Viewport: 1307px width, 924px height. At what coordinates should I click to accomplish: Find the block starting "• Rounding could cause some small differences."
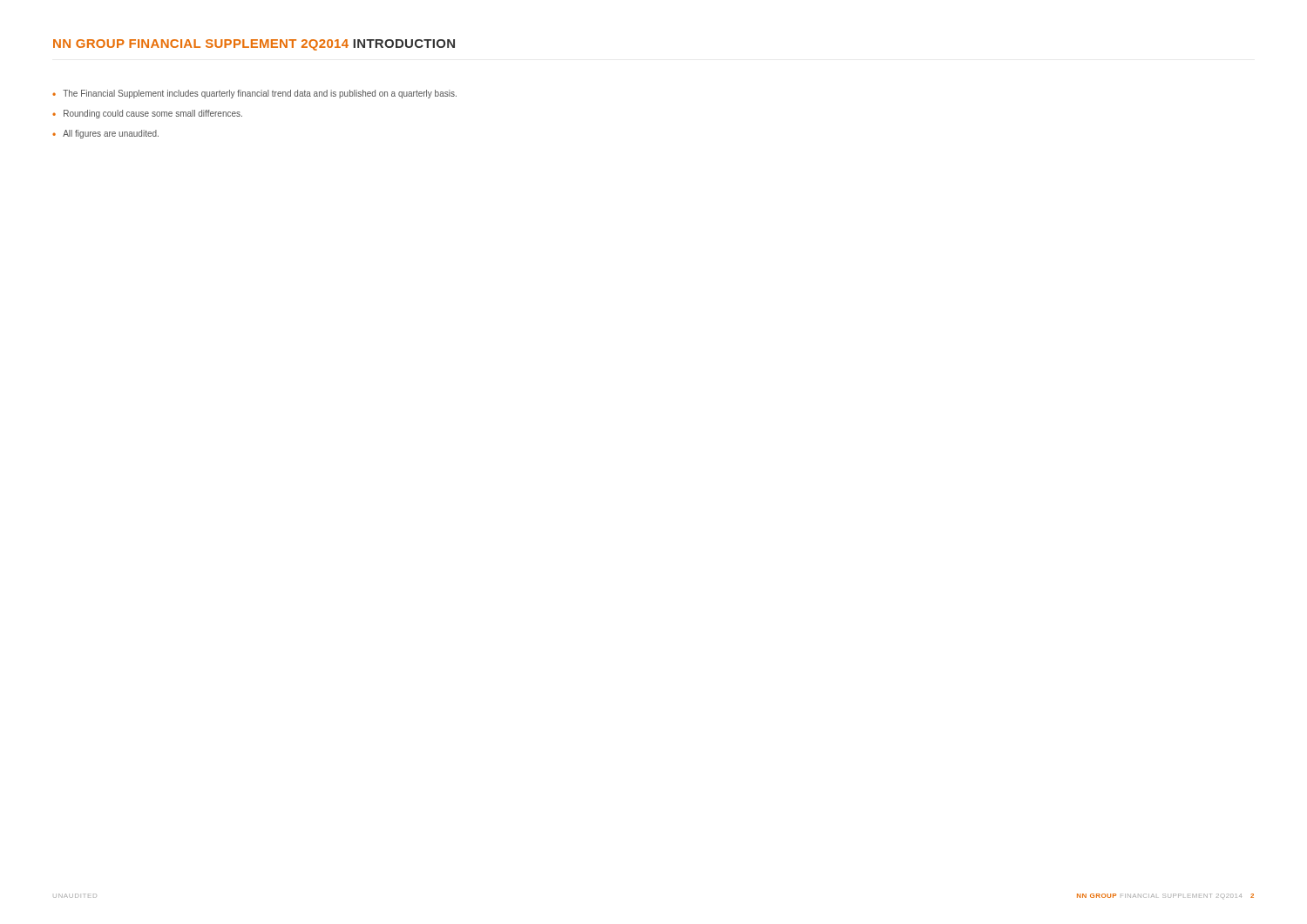pyautogui.click(x=148, y=115)
